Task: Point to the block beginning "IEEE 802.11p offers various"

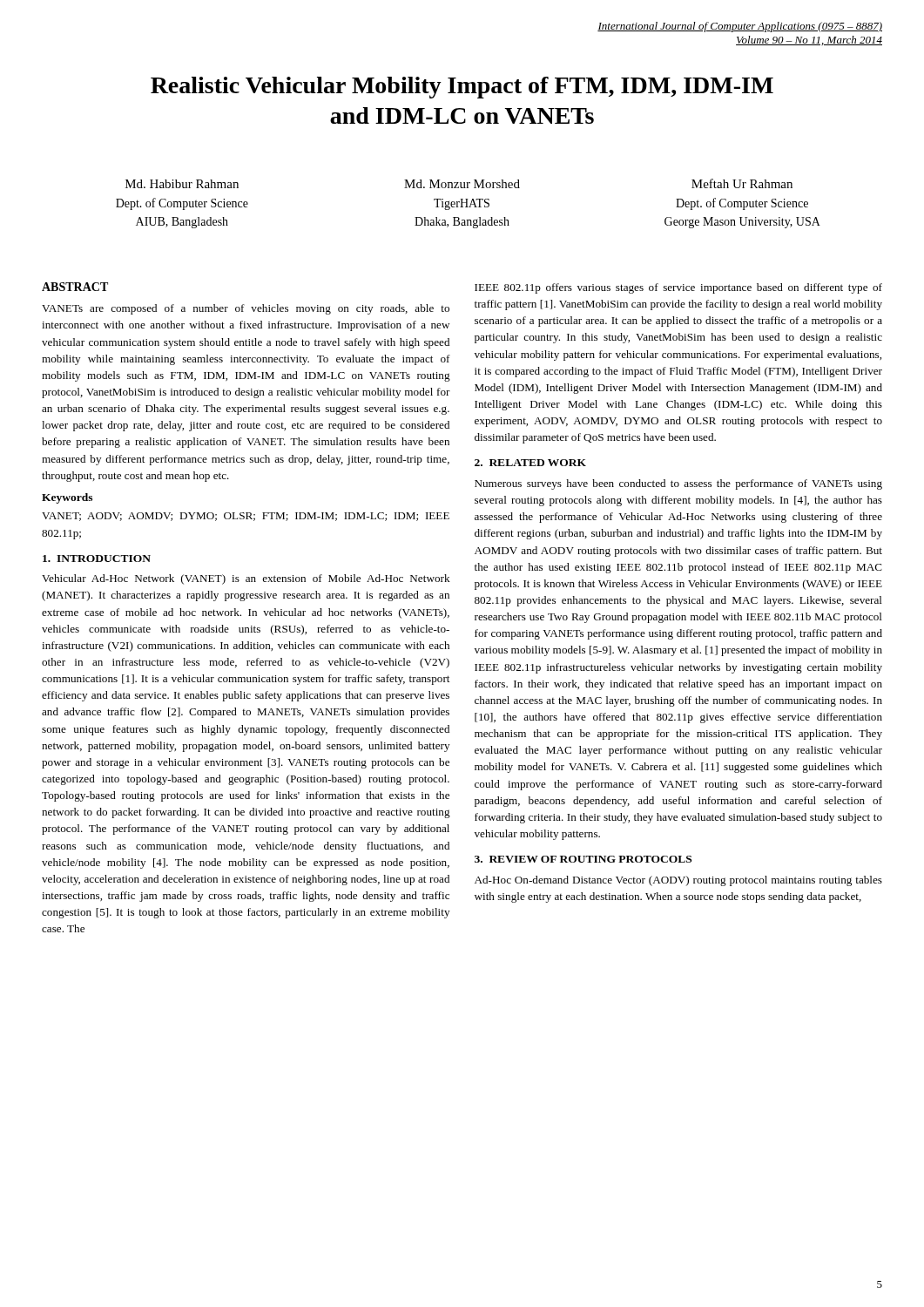Action: (x=678, y=362)
